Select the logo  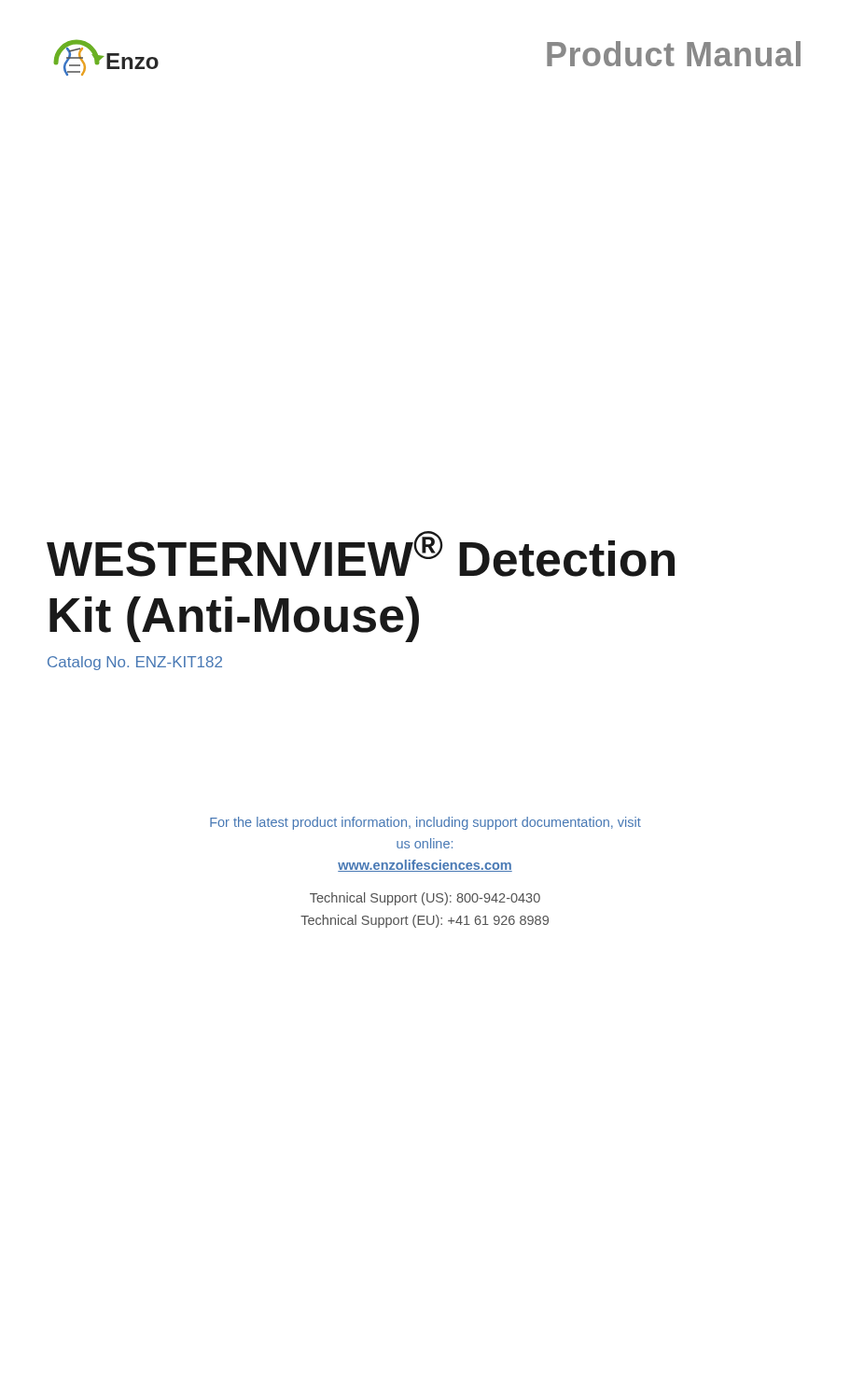(x=107, y=65)
